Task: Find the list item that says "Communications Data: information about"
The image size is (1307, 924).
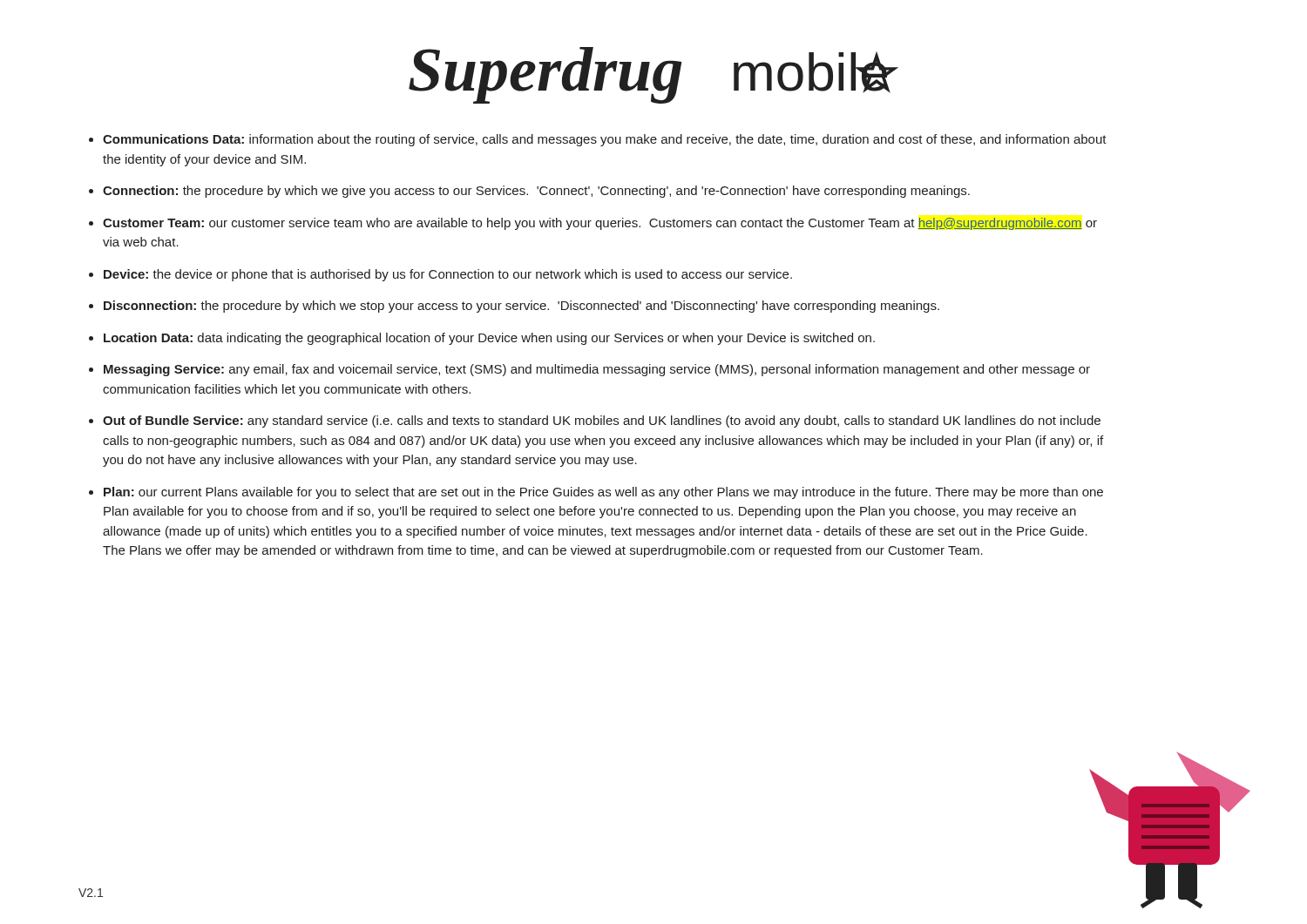Action: 604,149
